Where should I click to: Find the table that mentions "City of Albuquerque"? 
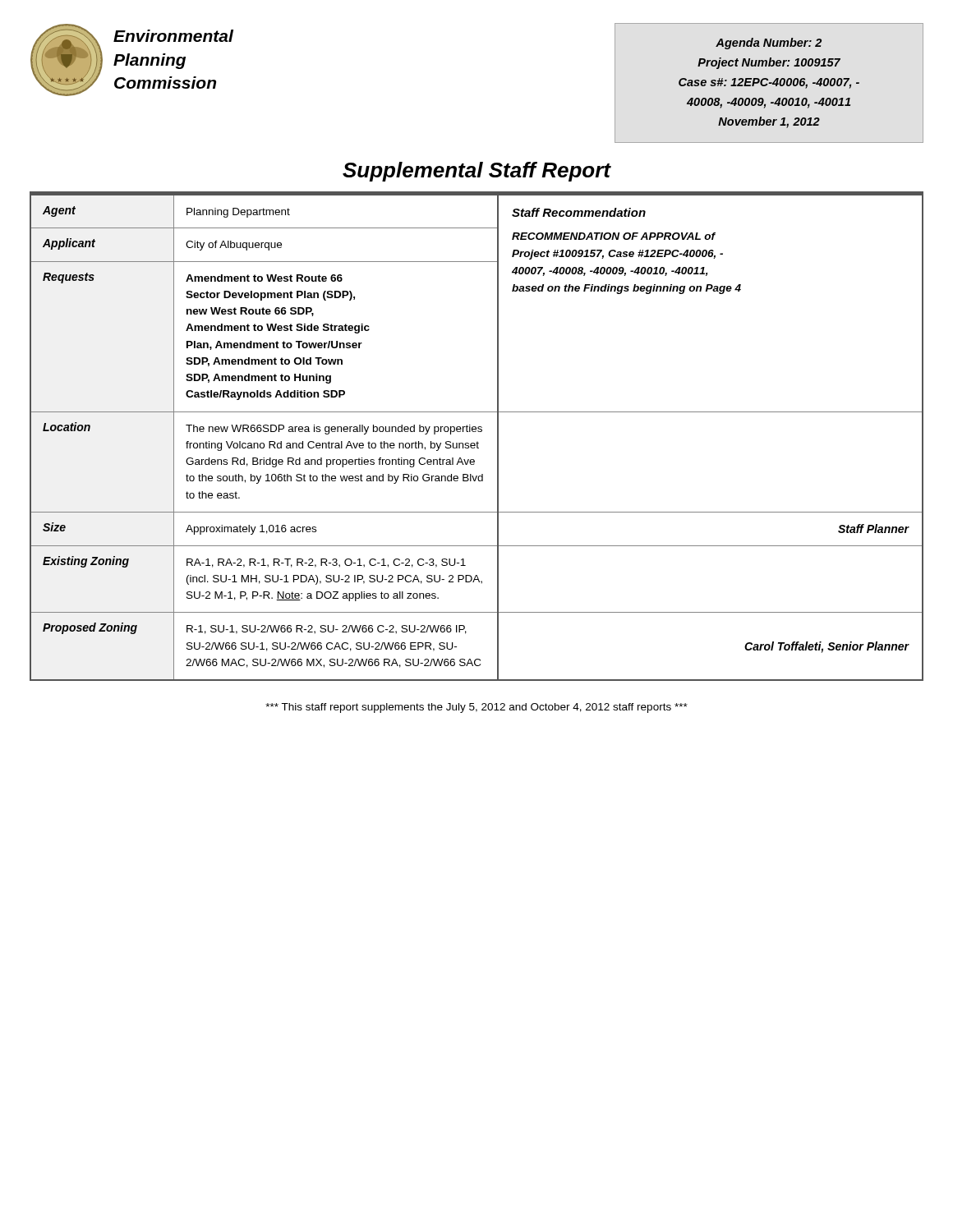pos(476,437)
